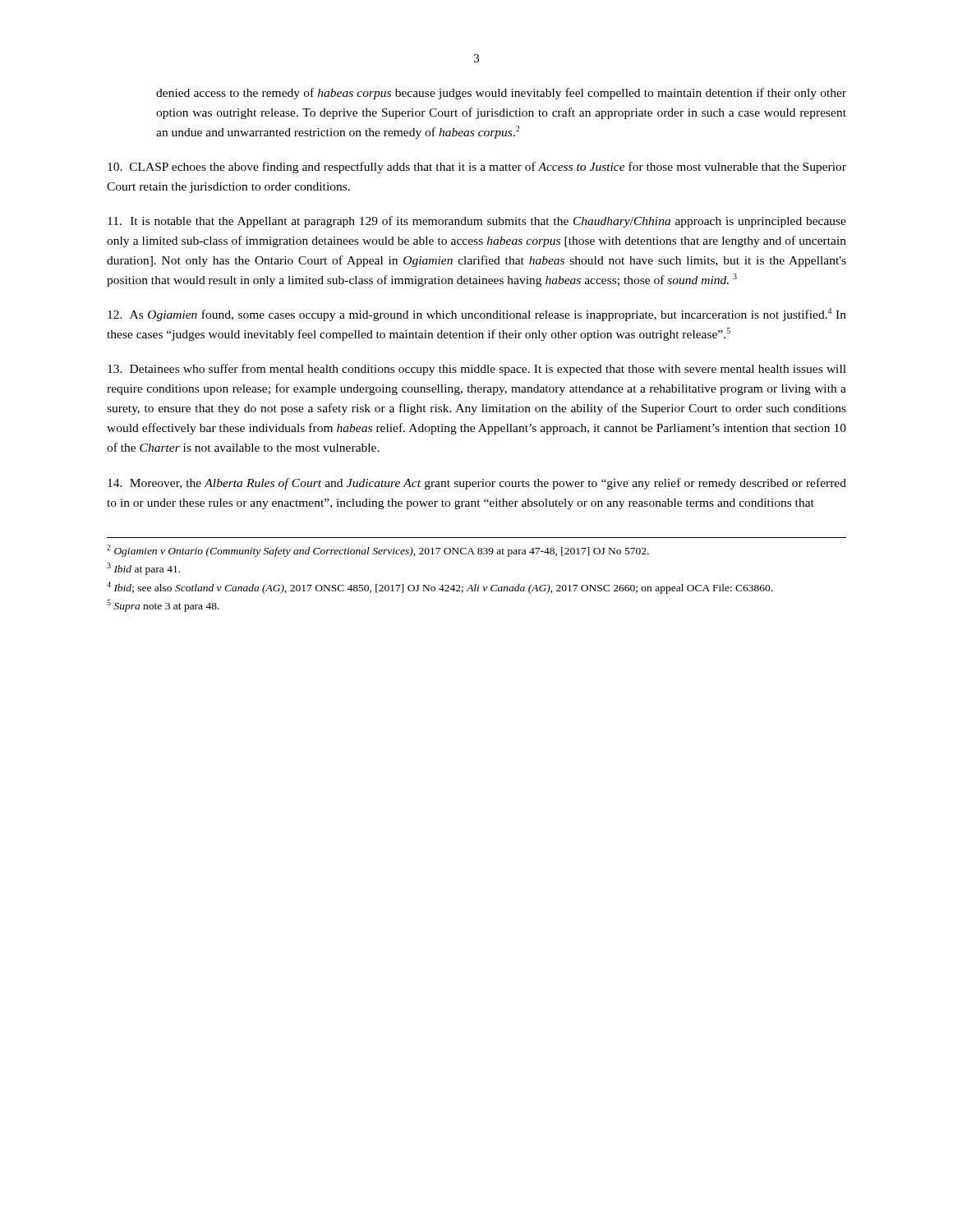Find the block starting "It is notable that"
The height and width of the screenshot is (1232, 953).
coord(476,250)
